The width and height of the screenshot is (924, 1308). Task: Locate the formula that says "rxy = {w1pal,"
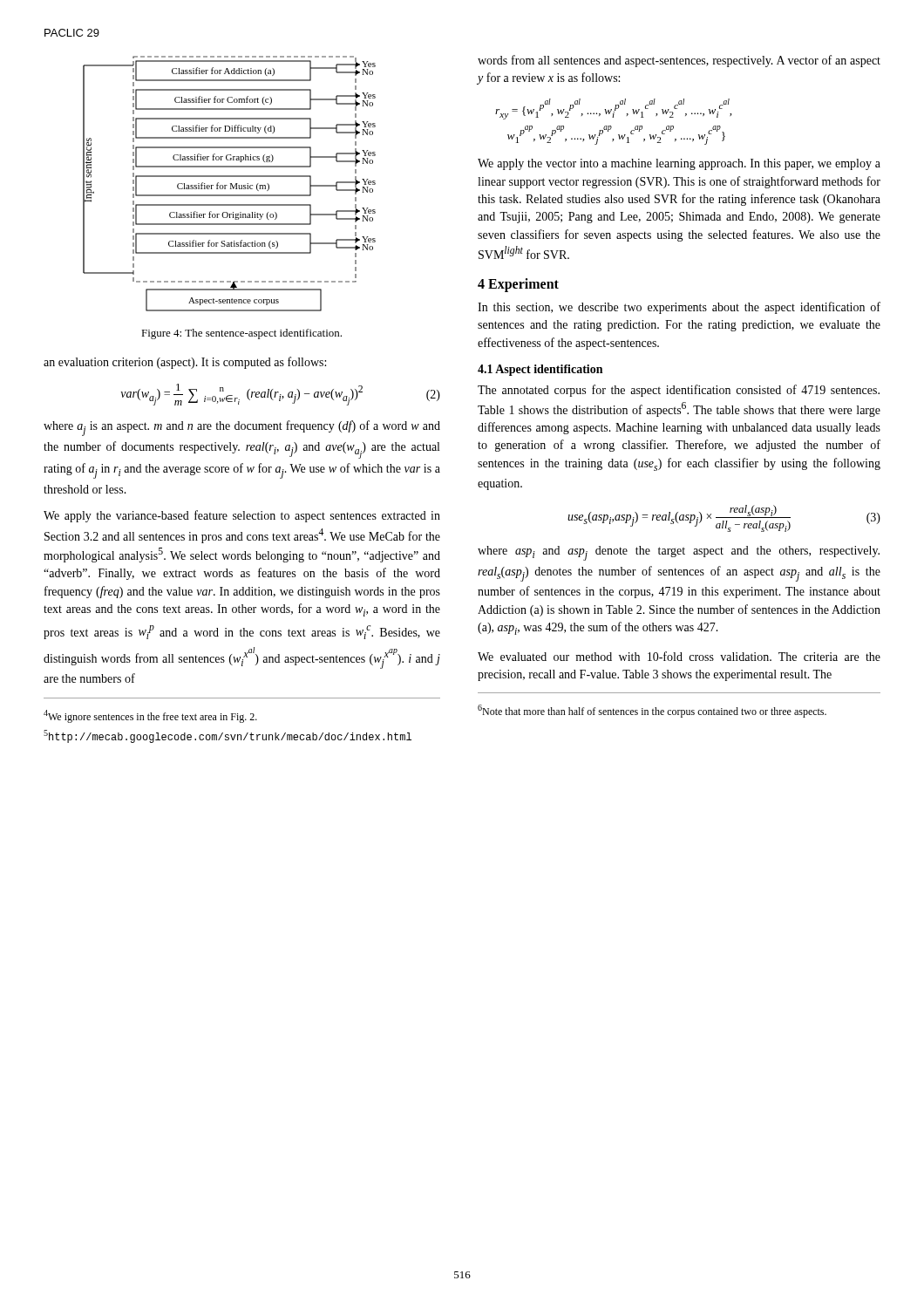point(614,121)
